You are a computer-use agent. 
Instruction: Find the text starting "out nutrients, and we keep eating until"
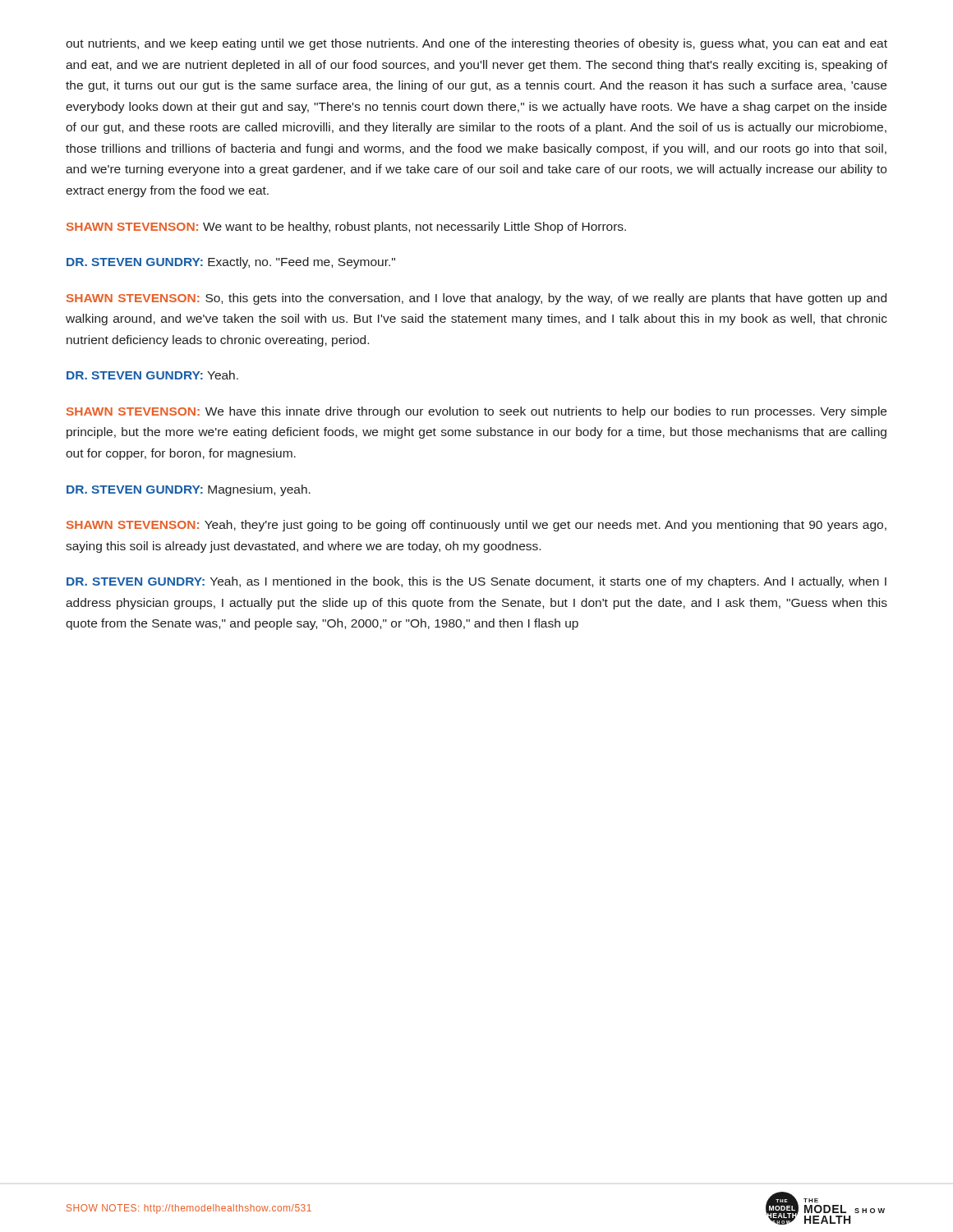[x=476, y=117]
